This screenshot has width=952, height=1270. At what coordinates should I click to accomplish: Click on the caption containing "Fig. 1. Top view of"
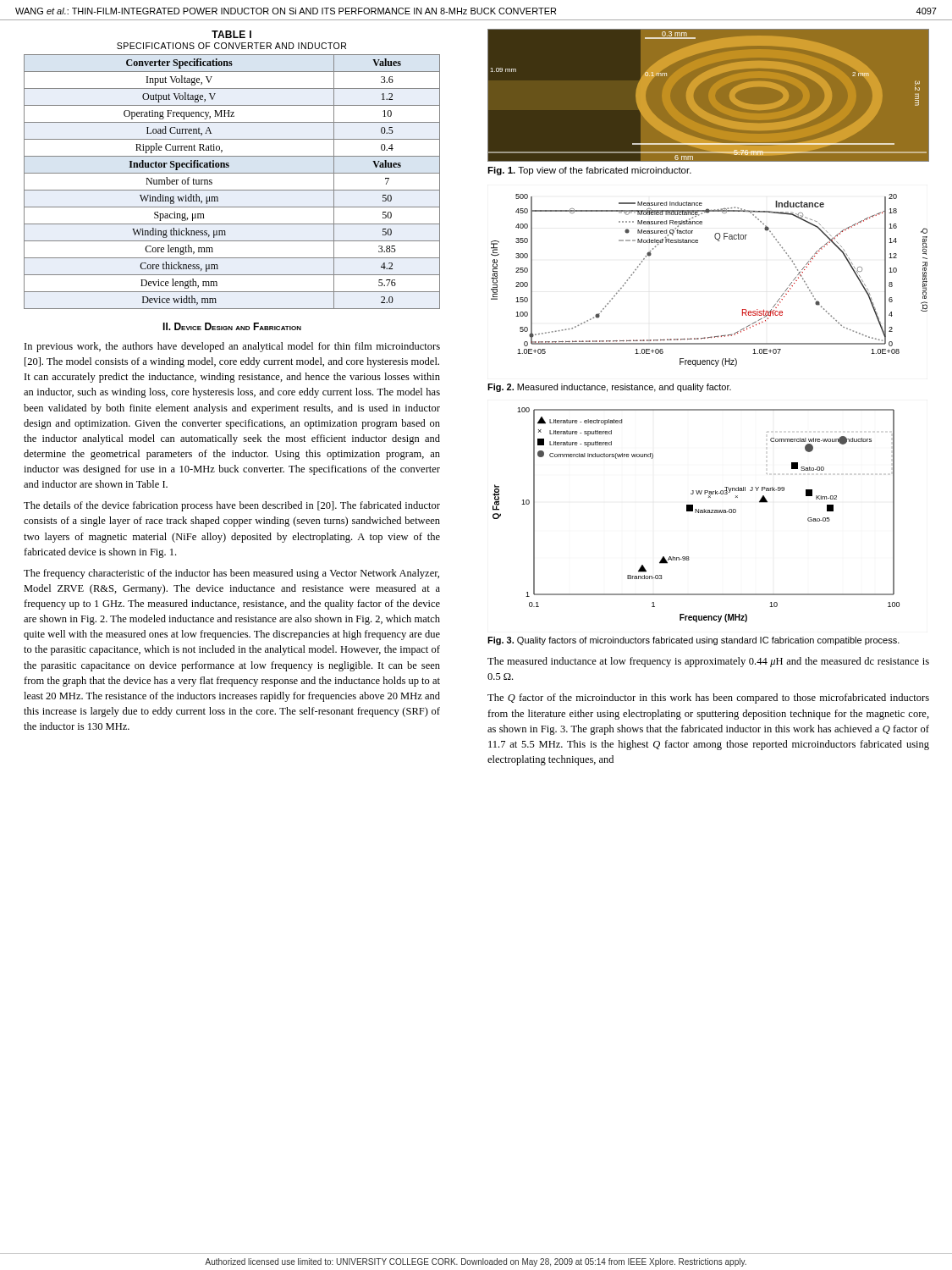(x=590, y=170)
